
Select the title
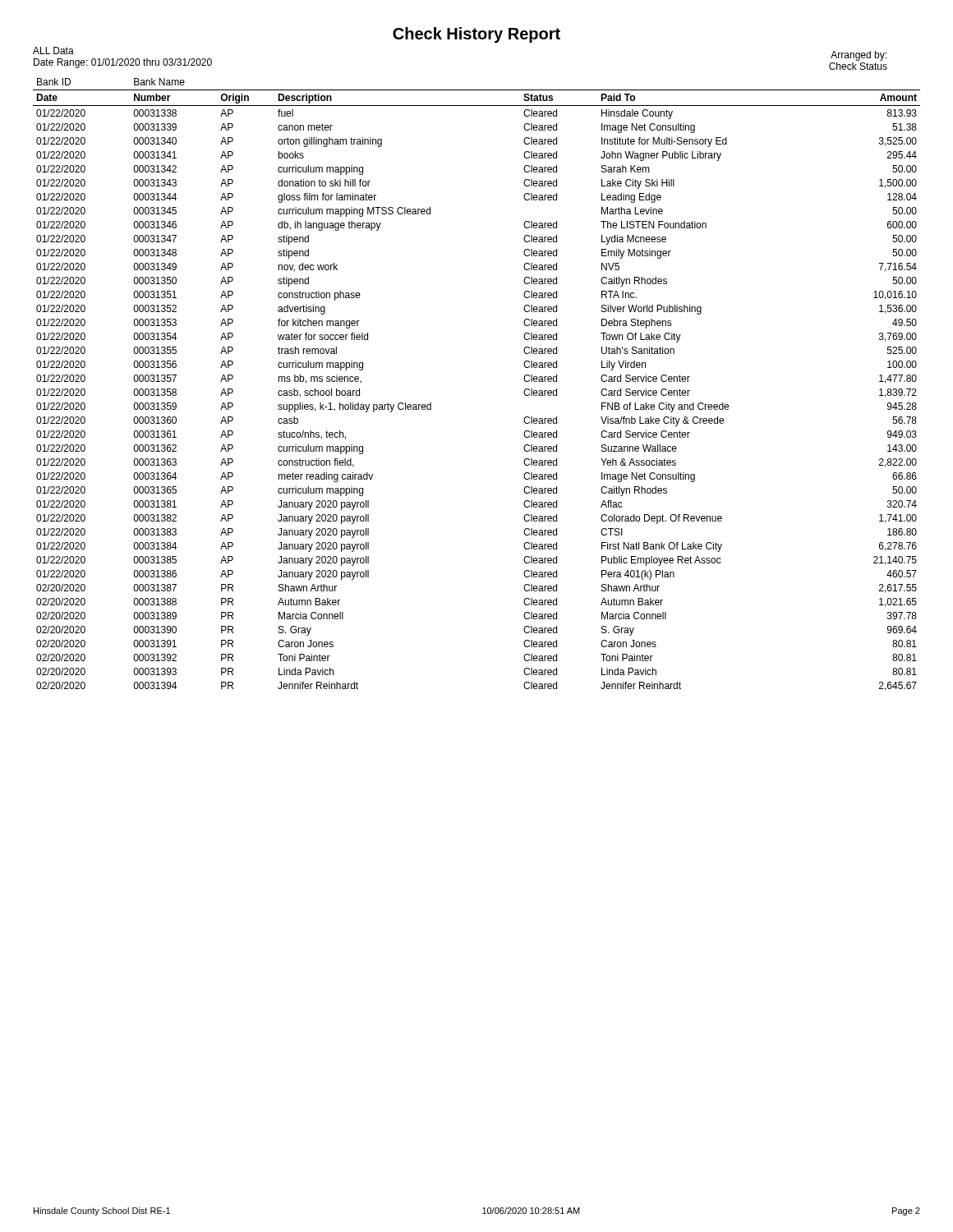pos(476,34)
